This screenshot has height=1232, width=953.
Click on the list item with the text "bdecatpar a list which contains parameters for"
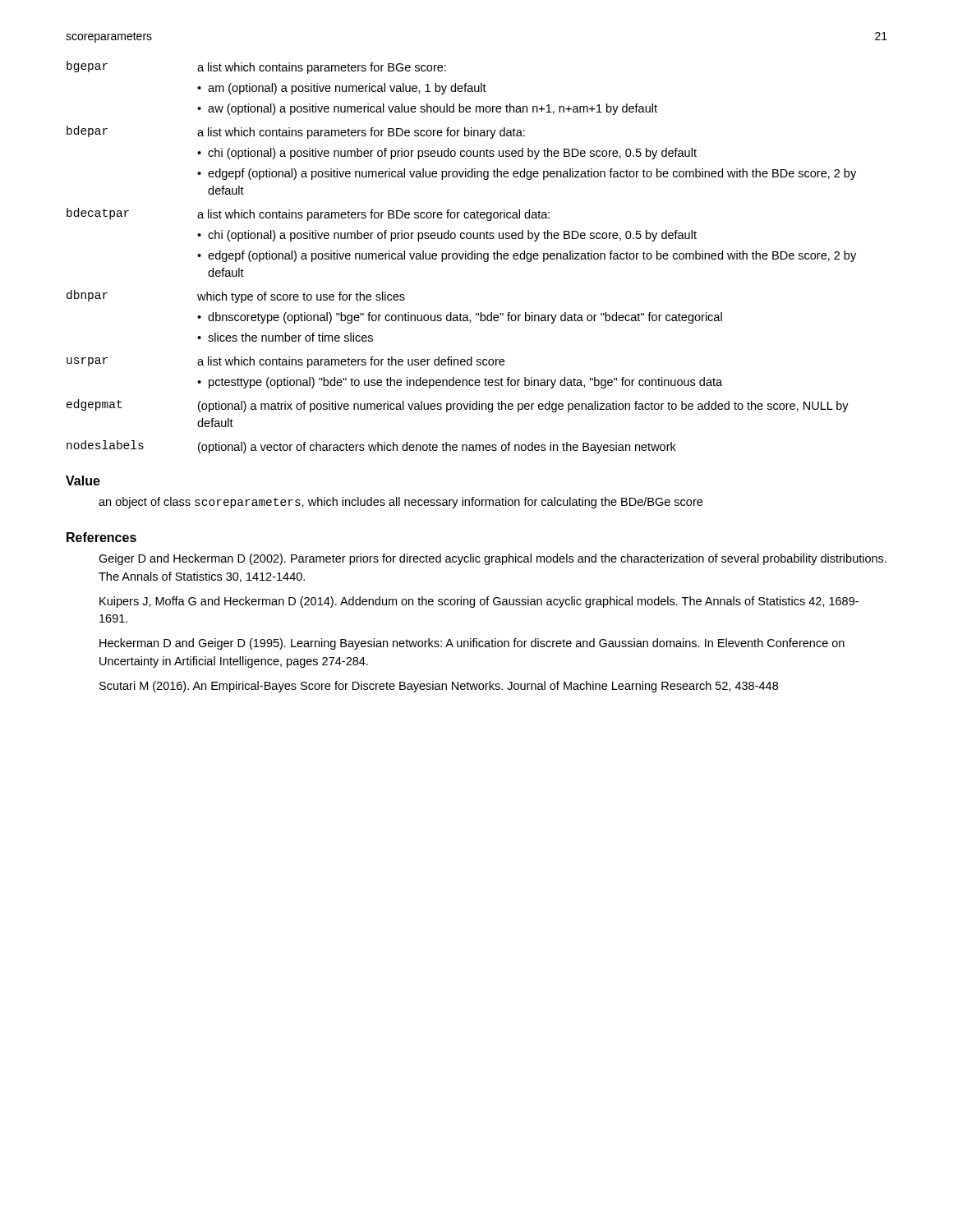[x=476, y=244]
